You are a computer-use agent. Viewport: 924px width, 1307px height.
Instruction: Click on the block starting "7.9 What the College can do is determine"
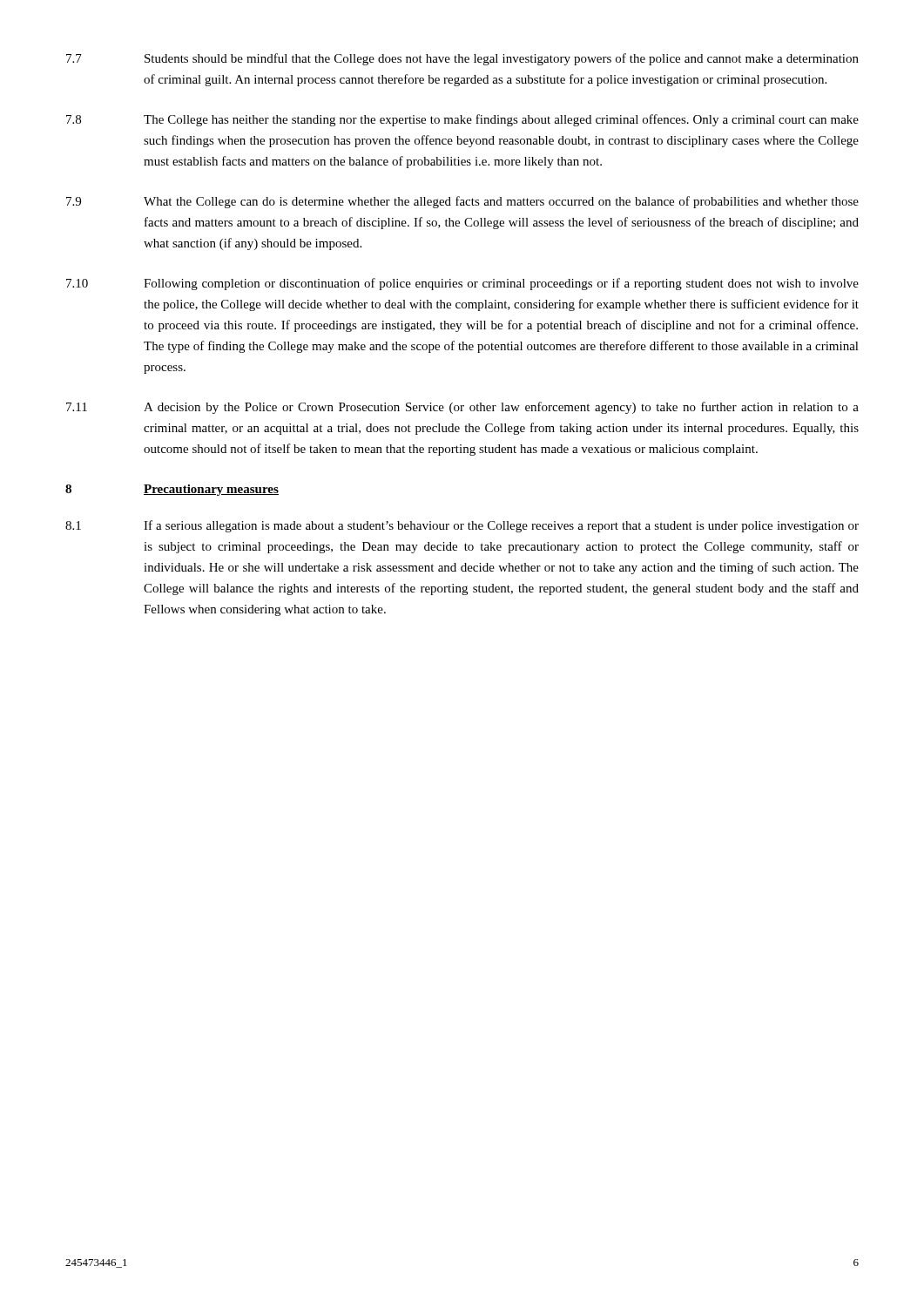pyautogui.click(x=462, y=222)
